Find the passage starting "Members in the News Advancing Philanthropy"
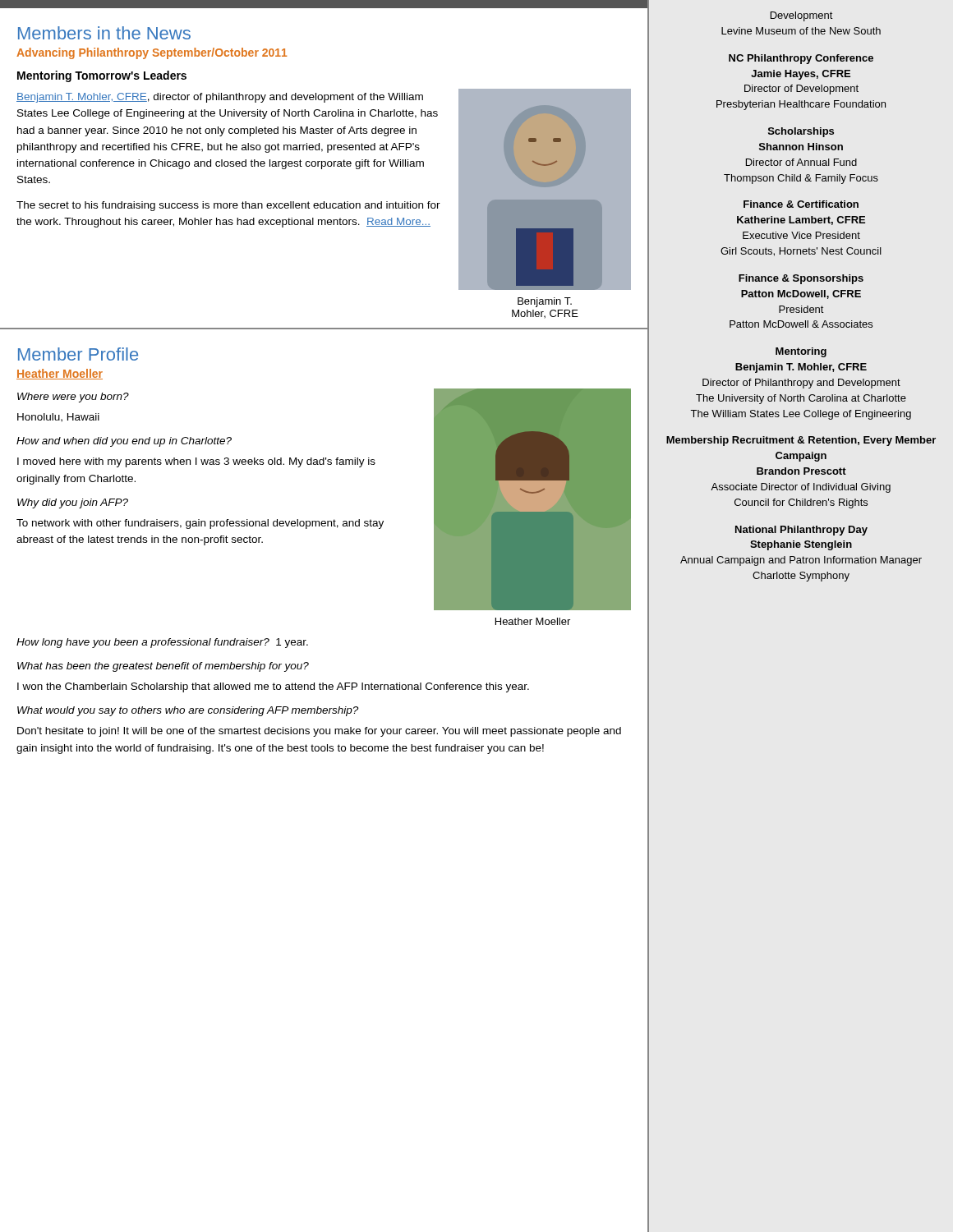 104,33
